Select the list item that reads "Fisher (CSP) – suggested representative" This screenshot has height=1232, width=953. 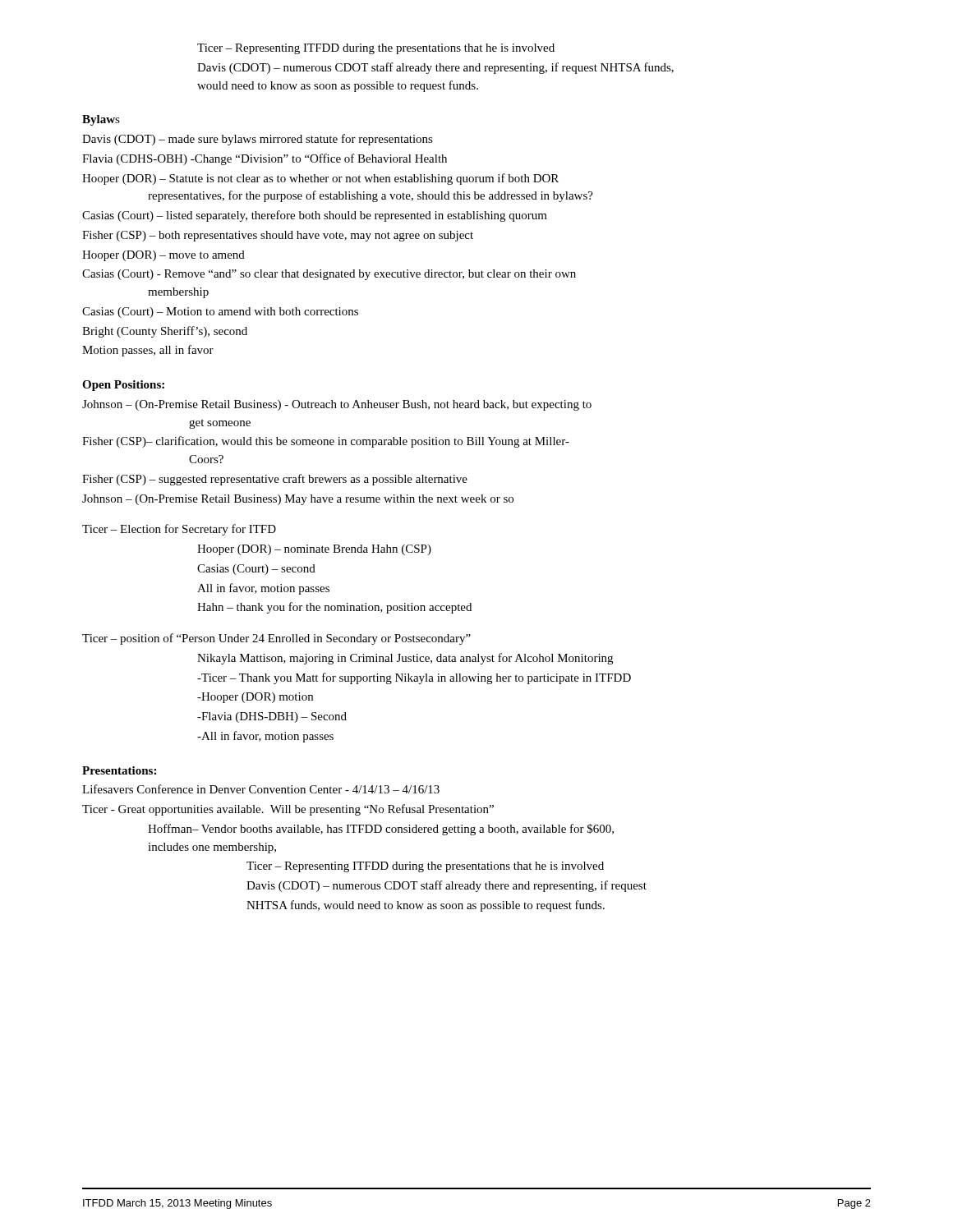tap(275, 479)
